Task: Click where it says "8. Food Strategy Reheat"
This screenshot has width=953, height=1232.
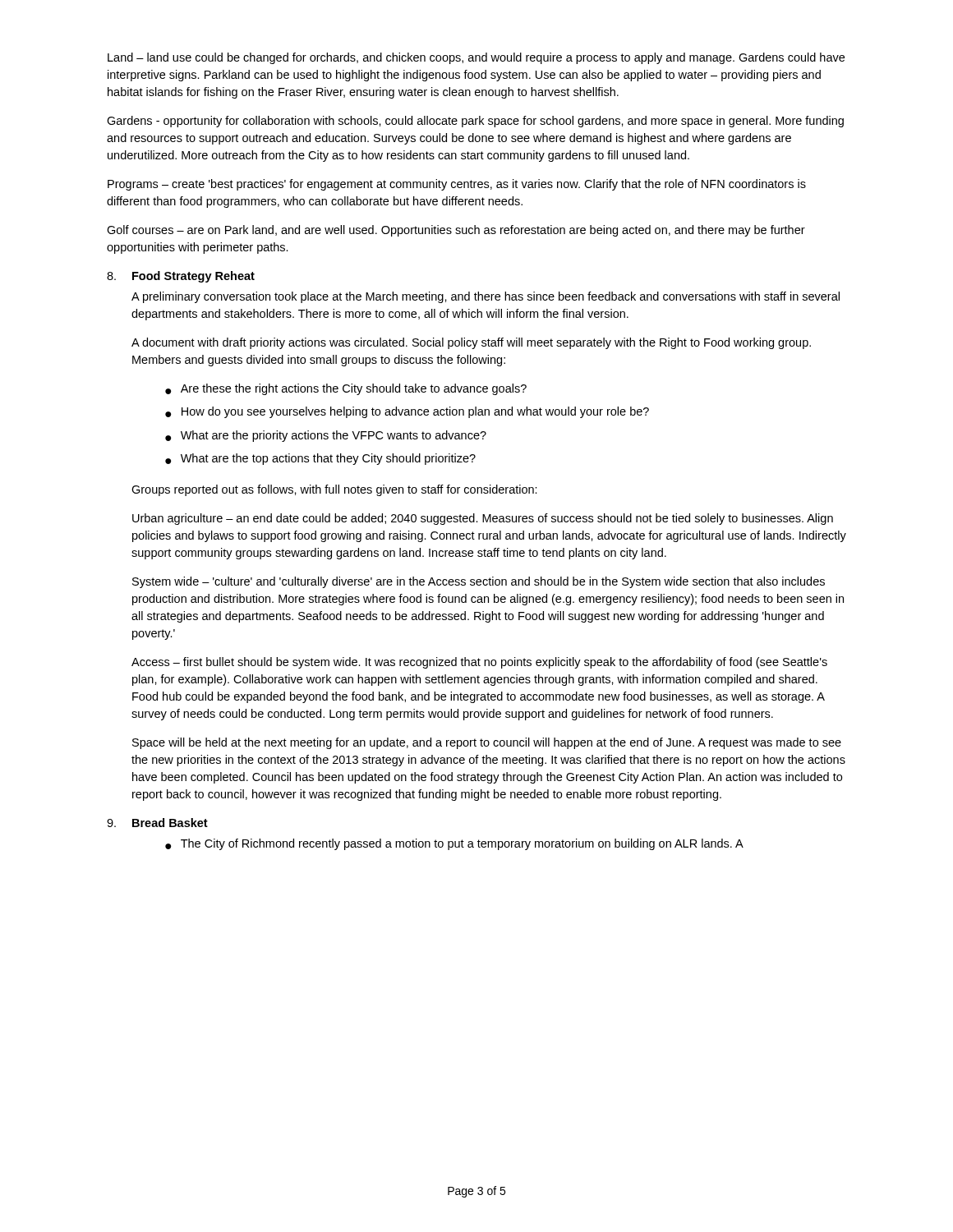Action: coord(181,276)
